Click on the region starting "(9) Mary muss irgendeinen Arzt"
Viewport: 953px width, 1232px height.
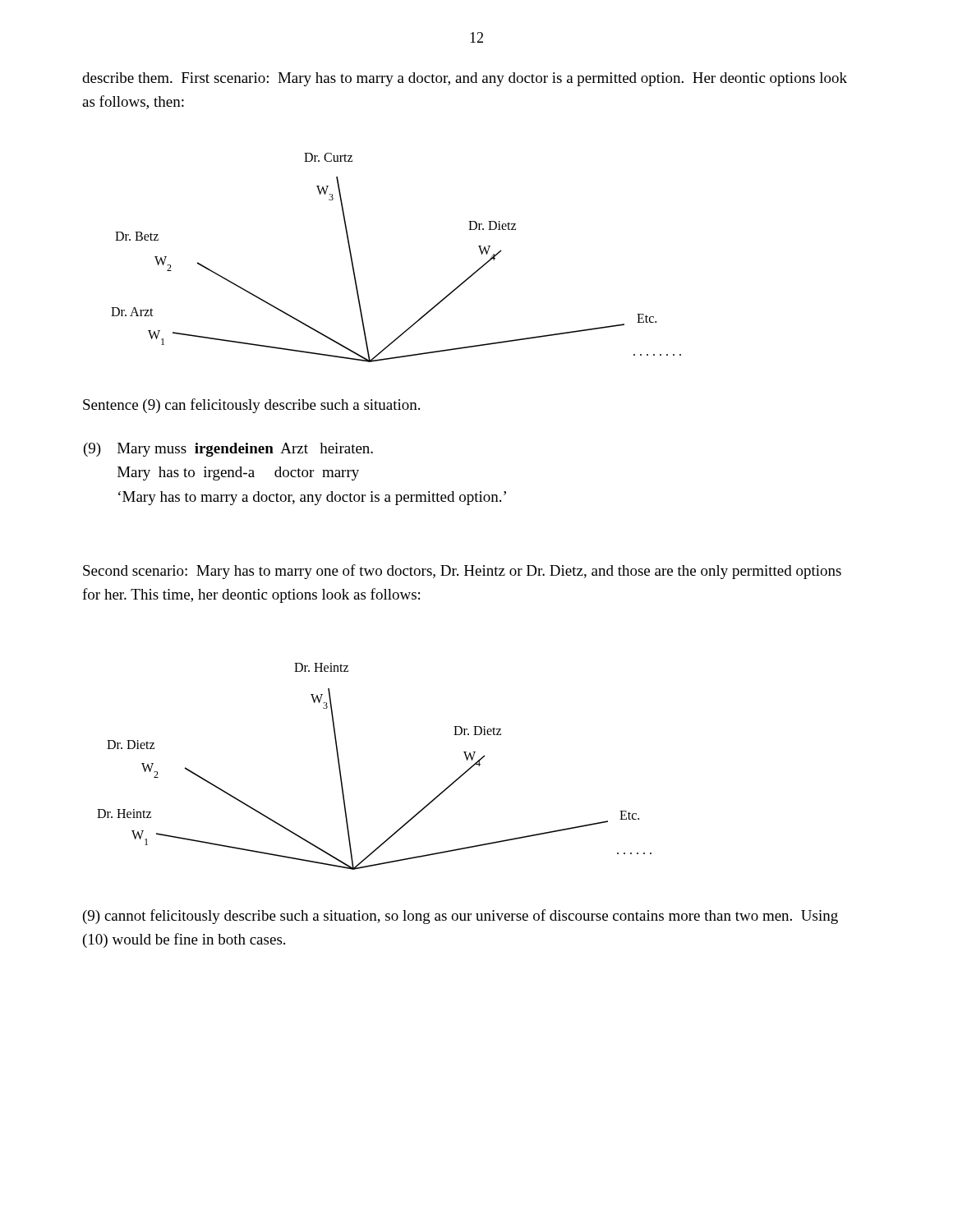coord(295,472)
